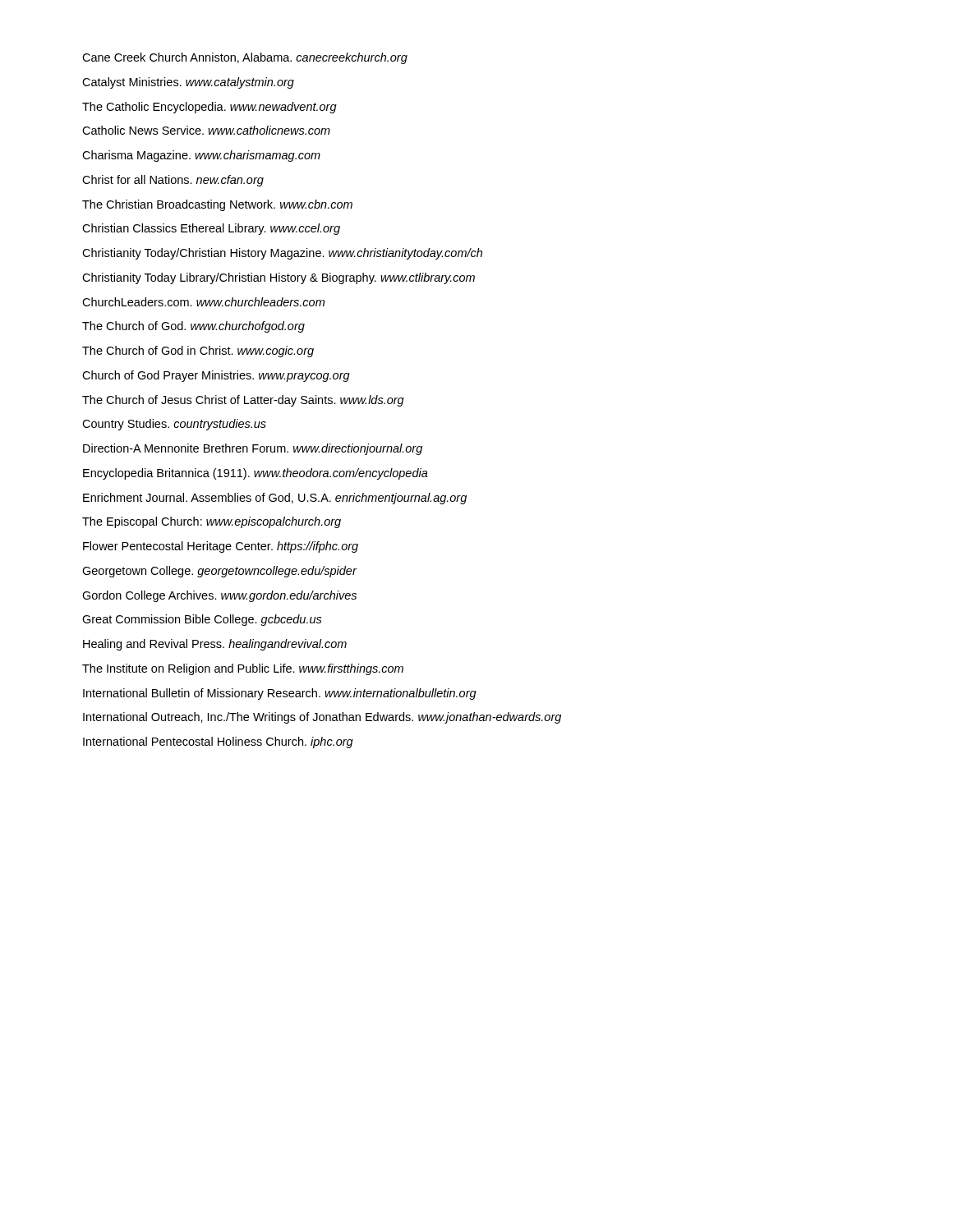
Task: Locate the list item containing "Catholic News Service."
Action: point(206,131)
